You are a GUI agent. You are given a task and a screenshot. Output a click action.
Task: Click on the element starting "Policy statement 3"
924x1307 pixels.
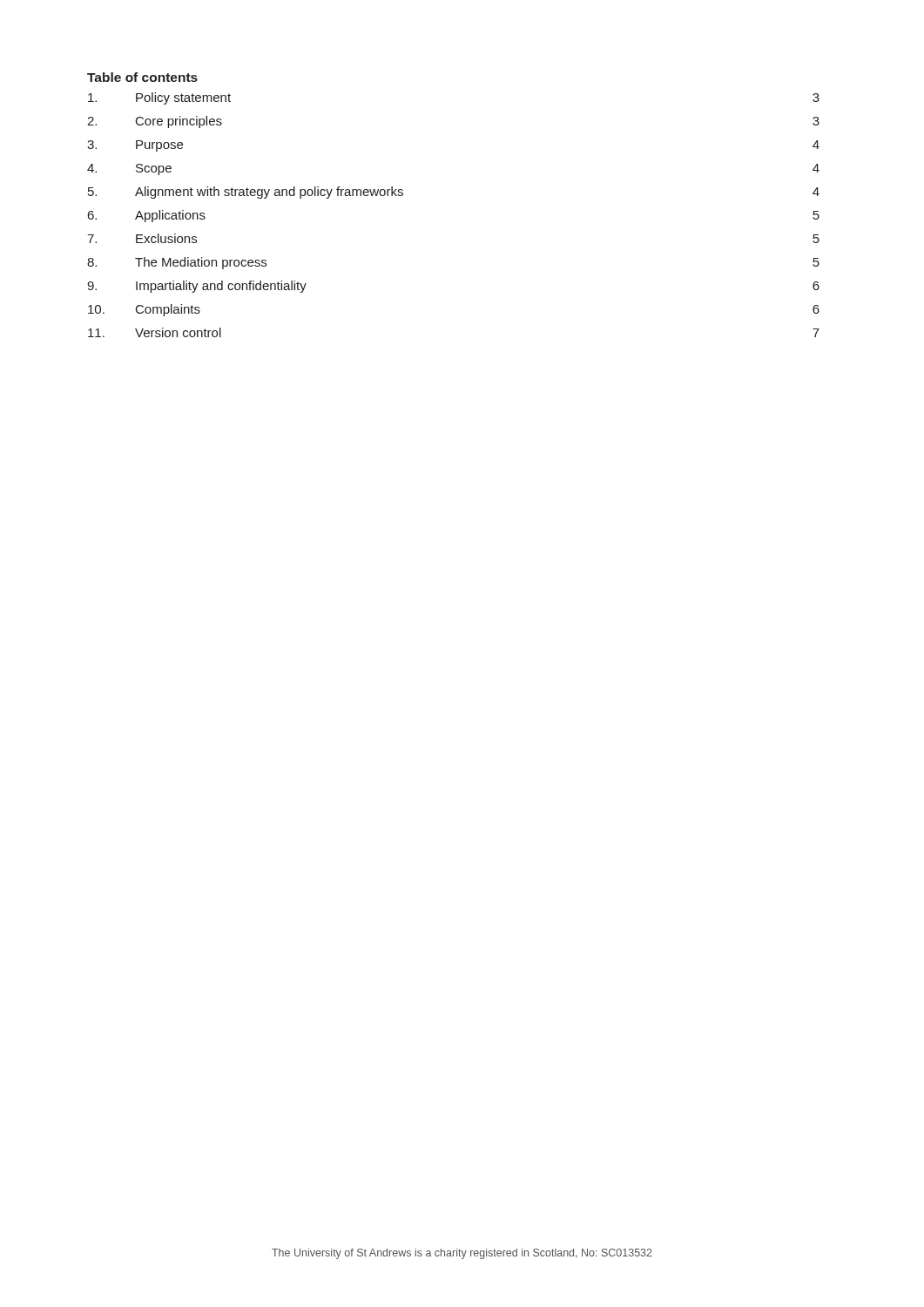coord(176,98)
